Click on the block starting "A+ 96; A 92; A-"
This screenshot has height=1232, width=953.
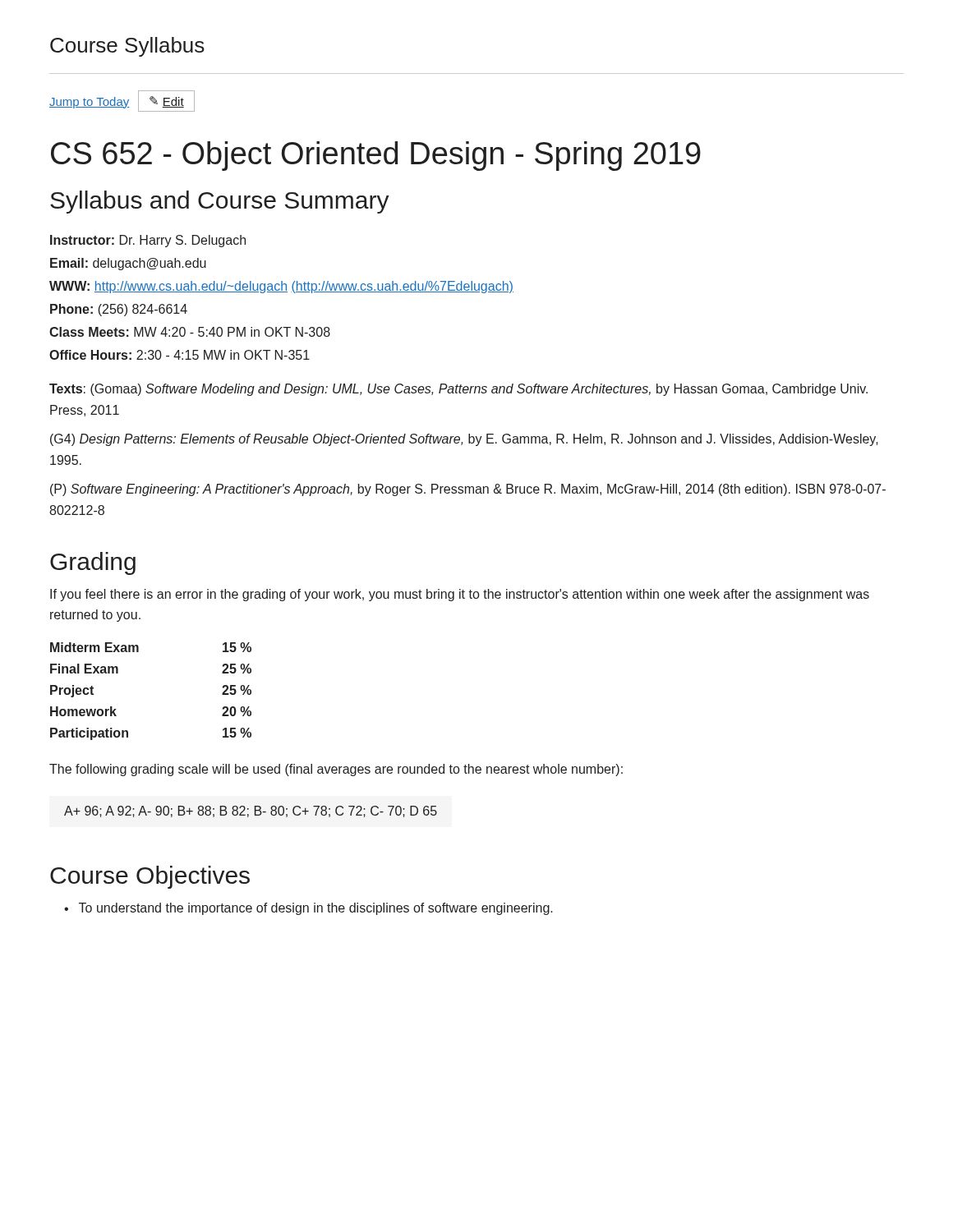coord(251,811)
